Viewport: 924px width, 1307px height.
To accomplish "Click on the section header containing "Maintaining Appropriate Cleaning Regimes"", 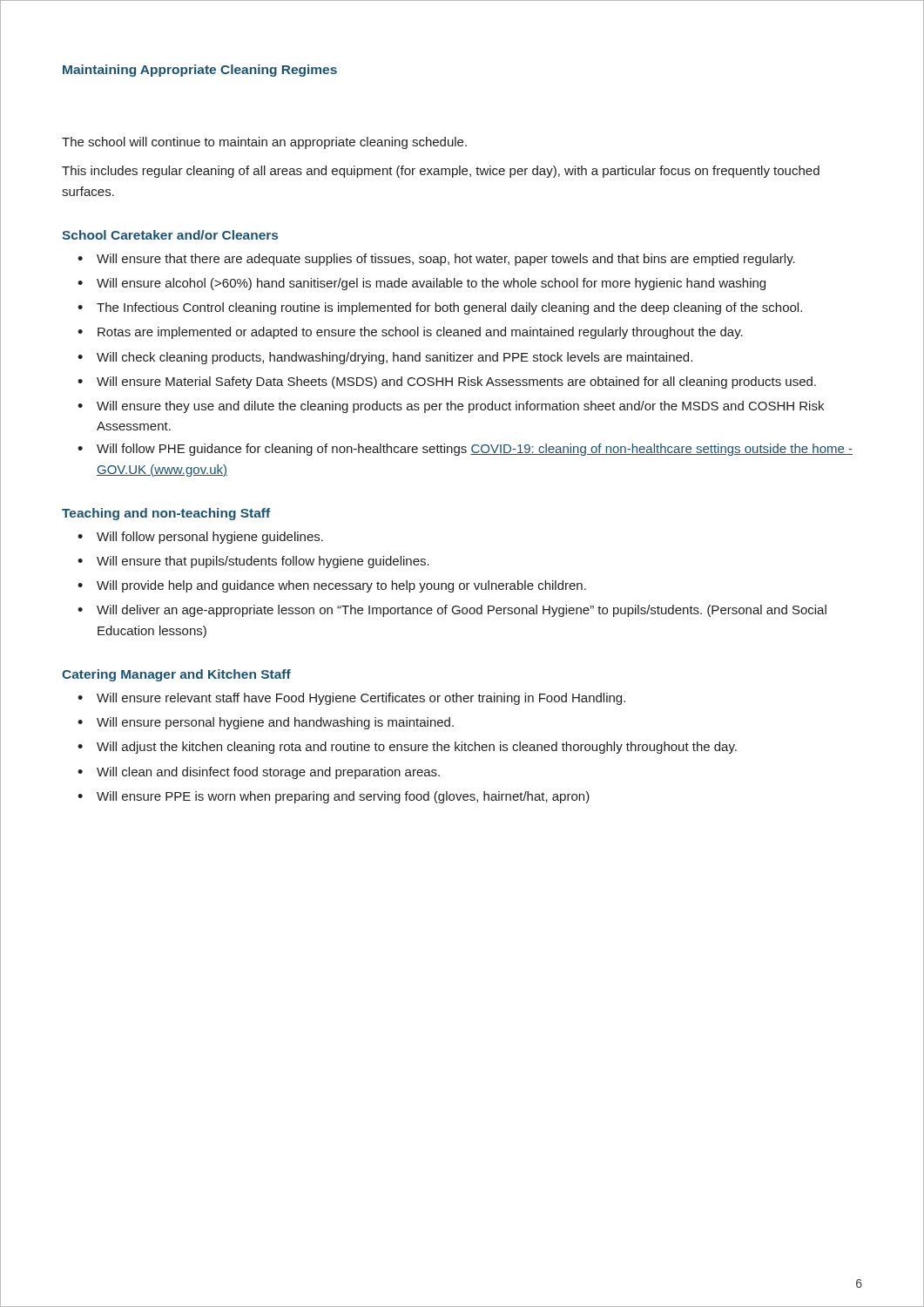I will coord(200,69).
